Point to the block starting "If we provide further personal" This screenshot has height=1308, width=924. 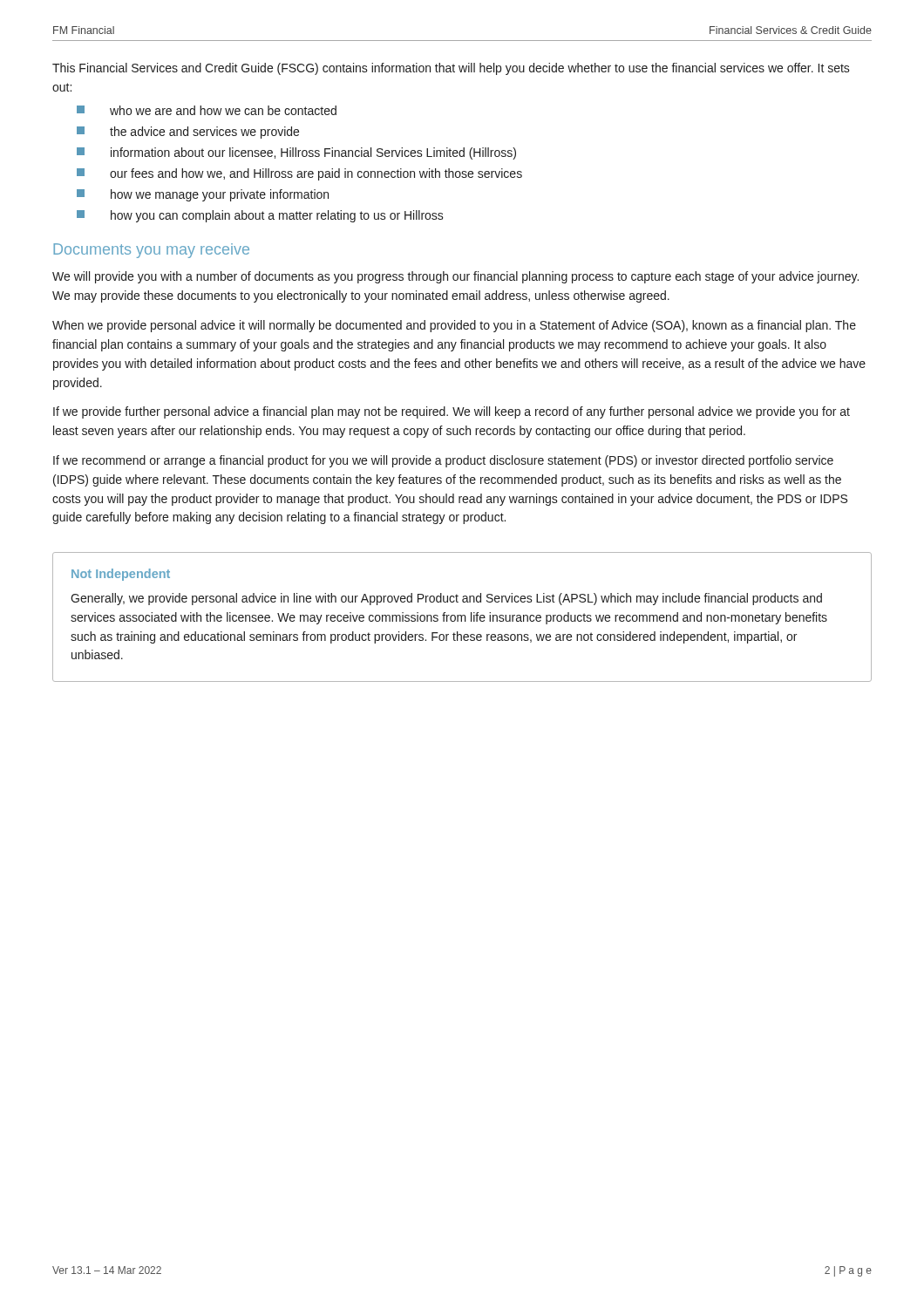click(451, 421)
